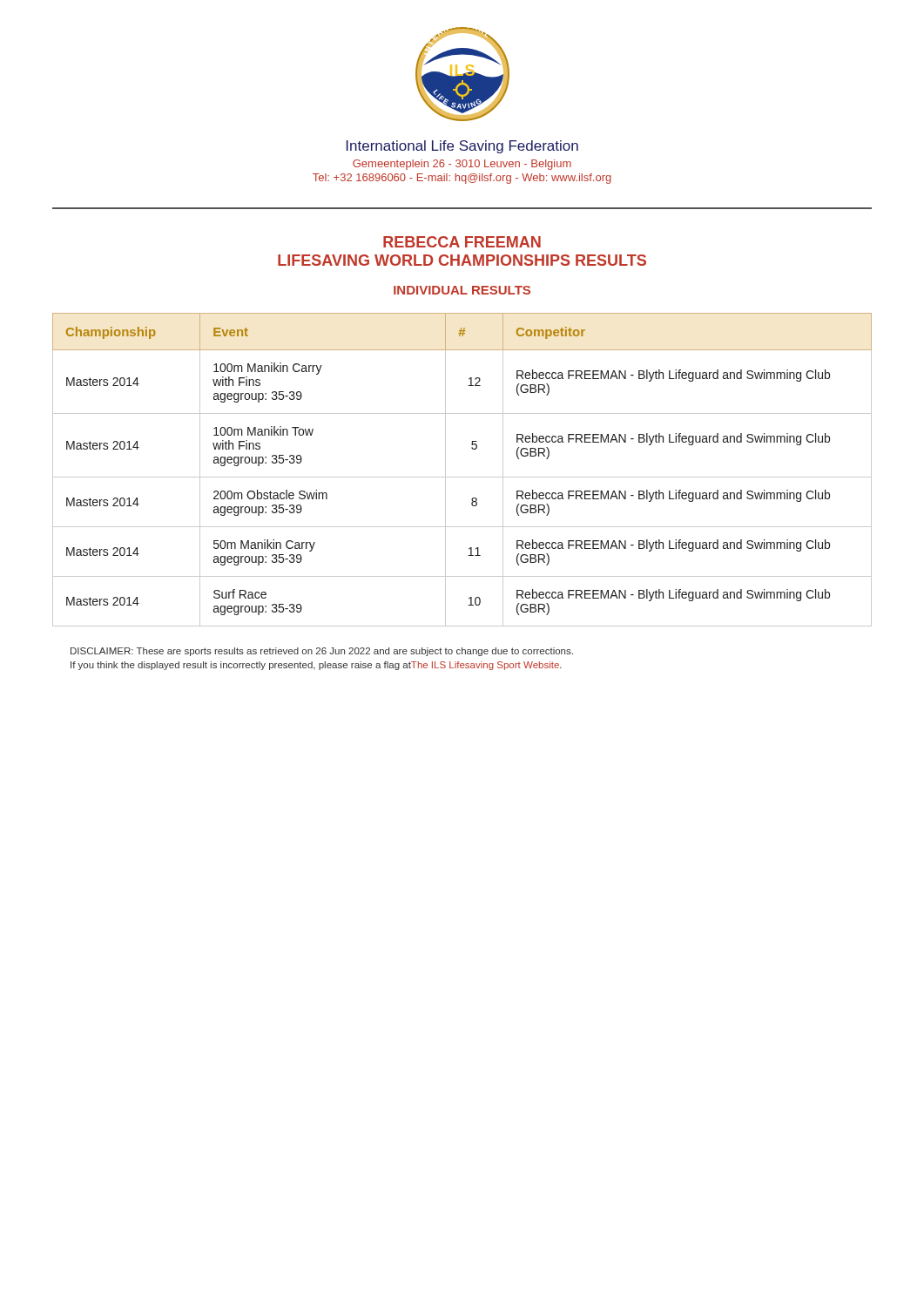Locate the table with the text "Masters 2014"
Image resolution: width=924 pixels, height=1307 pixels.
[462, 470]
